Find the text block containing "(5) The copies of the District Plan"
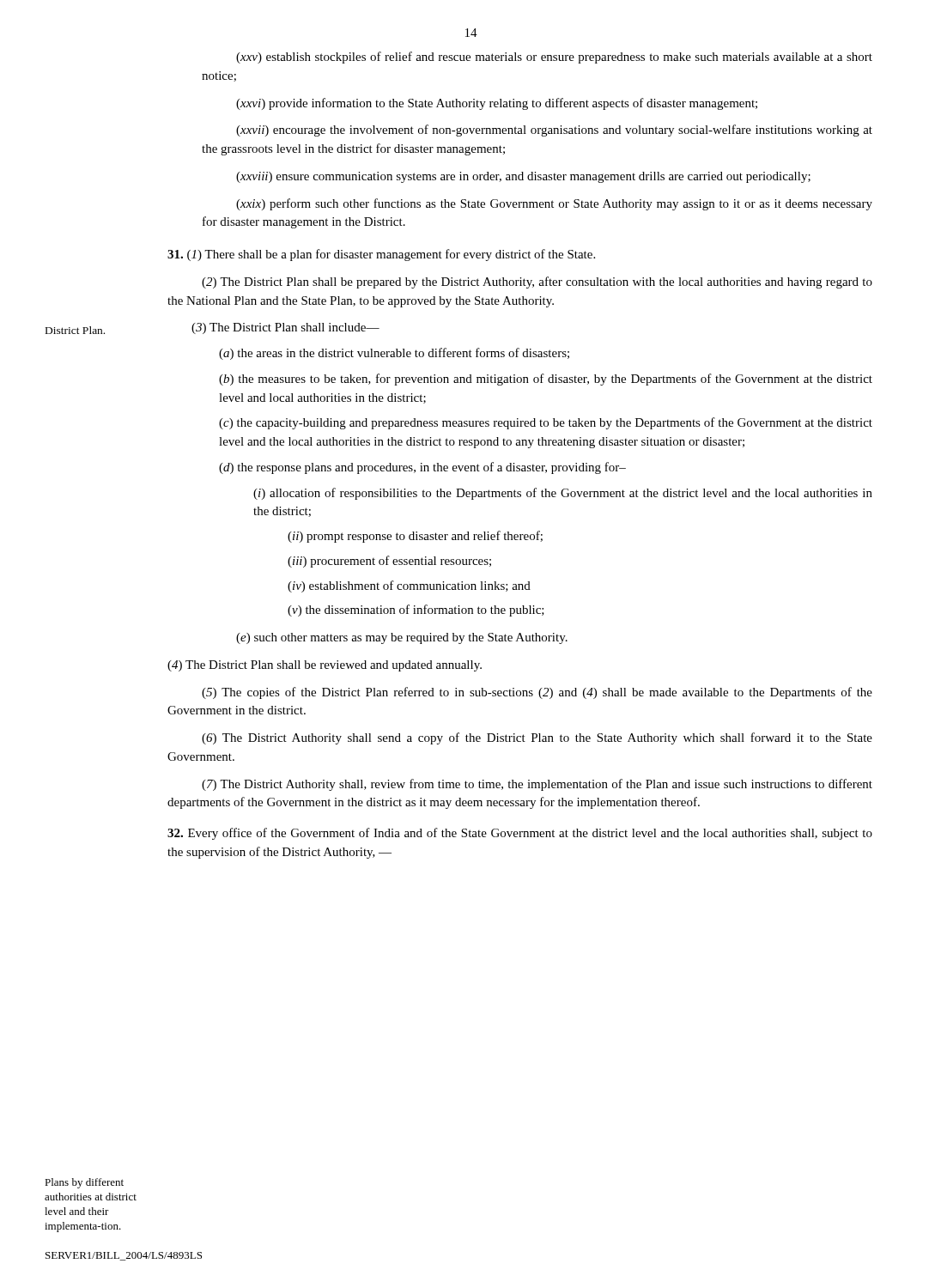941x1288 pixels. pyautogui.click(x=520, y=701)
